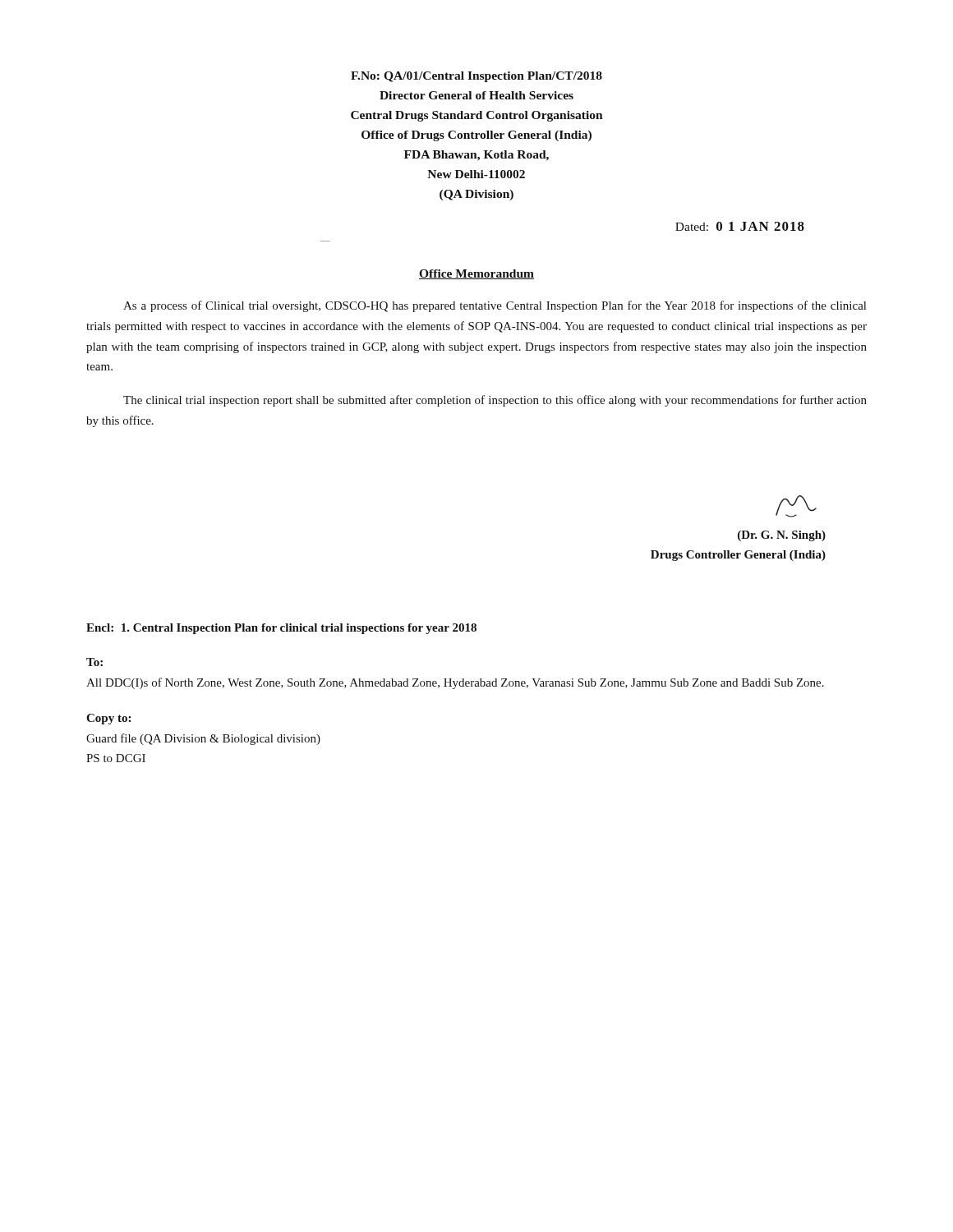Screen dimensions: 1232x953
Task: Find the text block with the text "Encl: 1. Central"
Action: 476,628
